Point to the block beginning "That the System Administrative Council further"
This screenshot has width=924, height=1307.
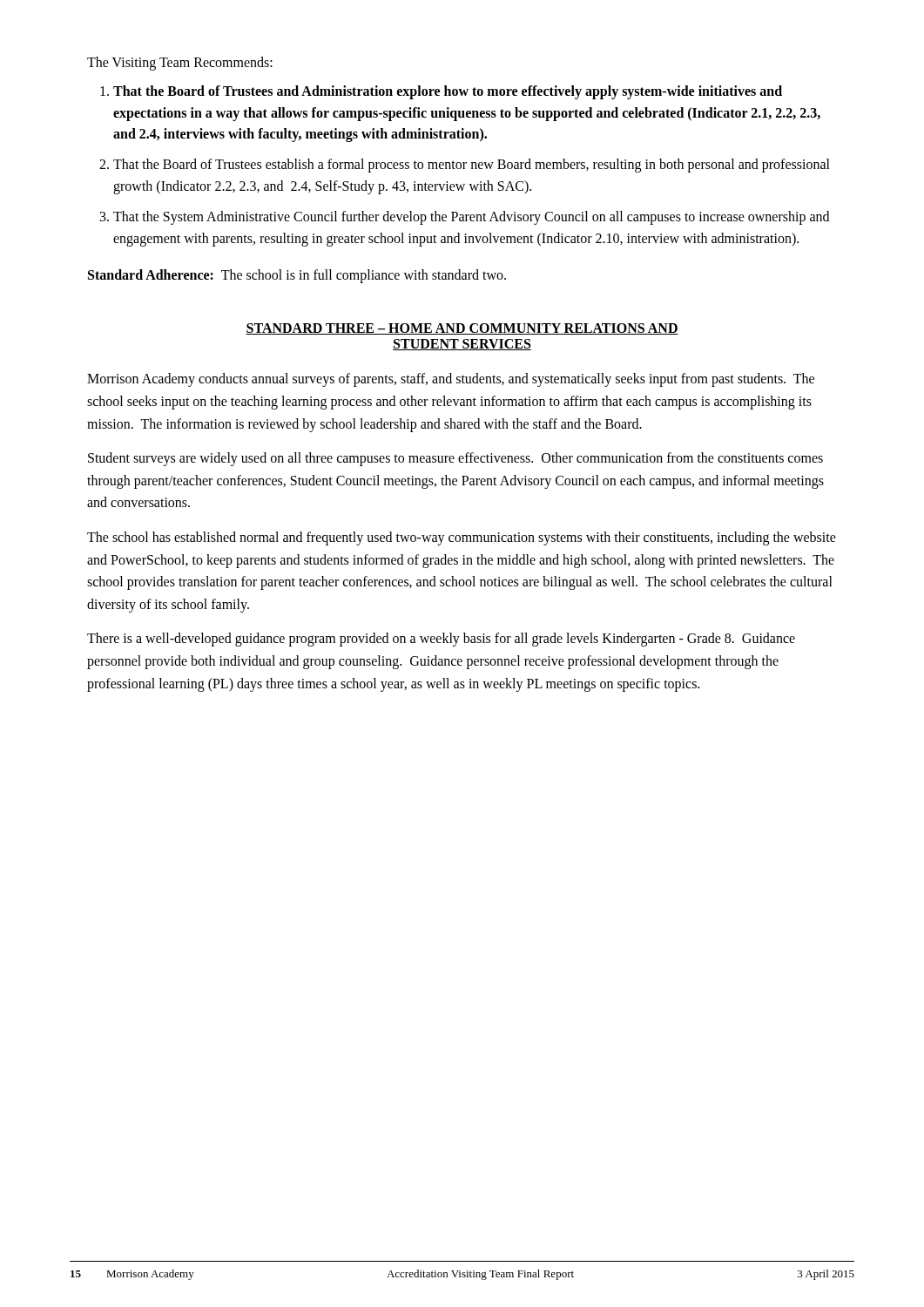tap(471, 227)
